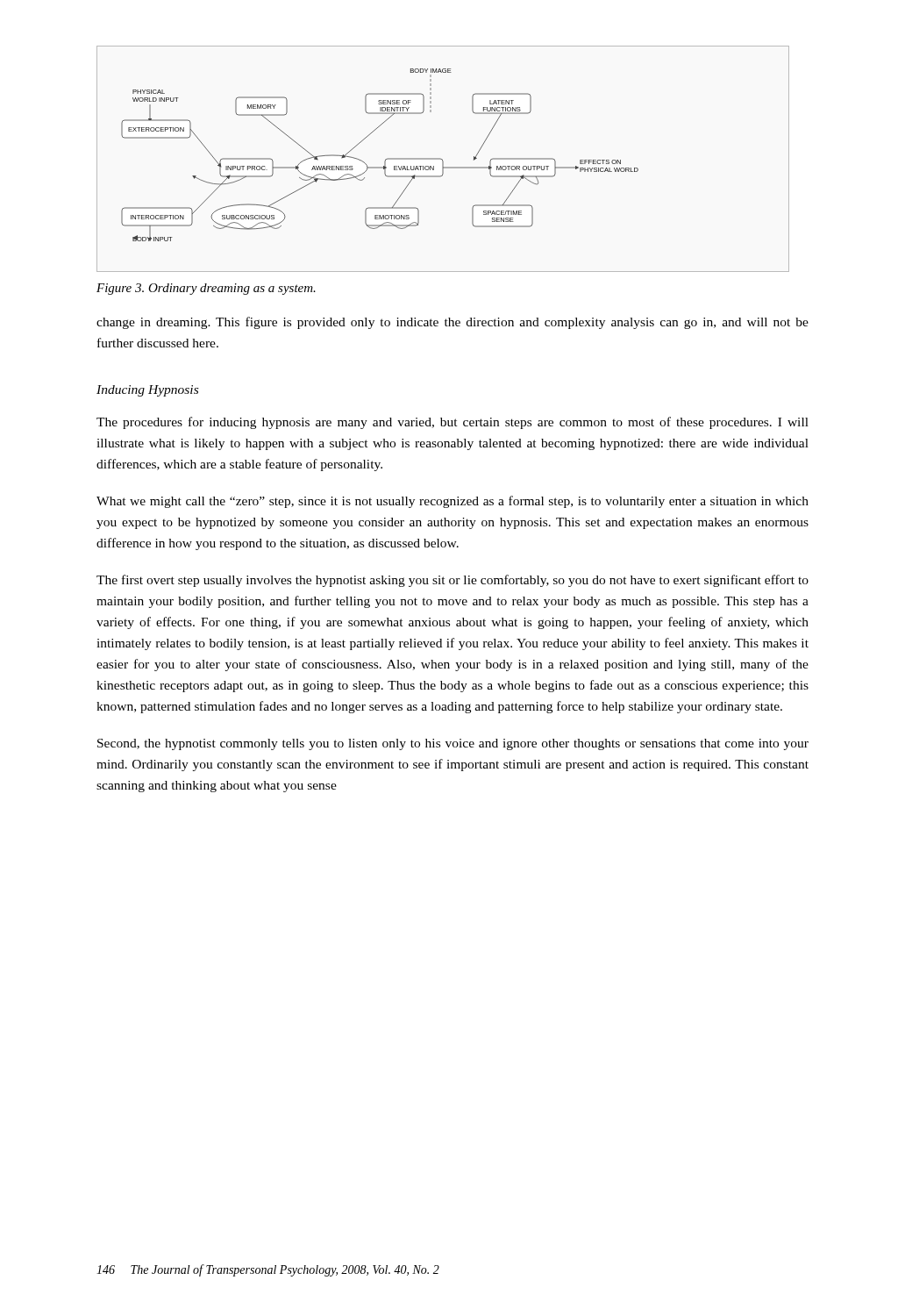Find the region starting "What we might call the “zero” step,"

tap(452, 522)
